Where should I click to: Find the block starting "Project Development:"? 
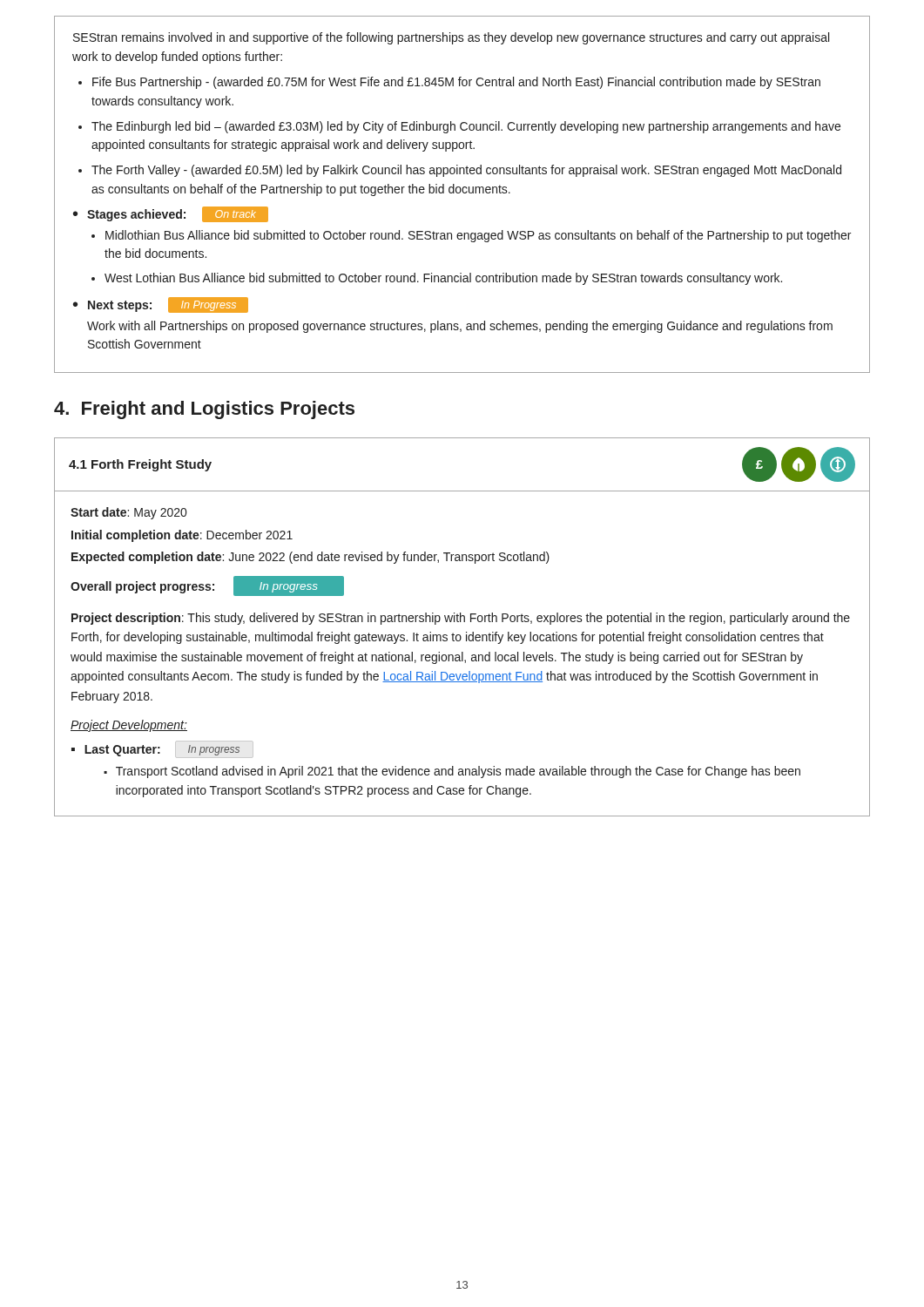click(x=129, y=725)
